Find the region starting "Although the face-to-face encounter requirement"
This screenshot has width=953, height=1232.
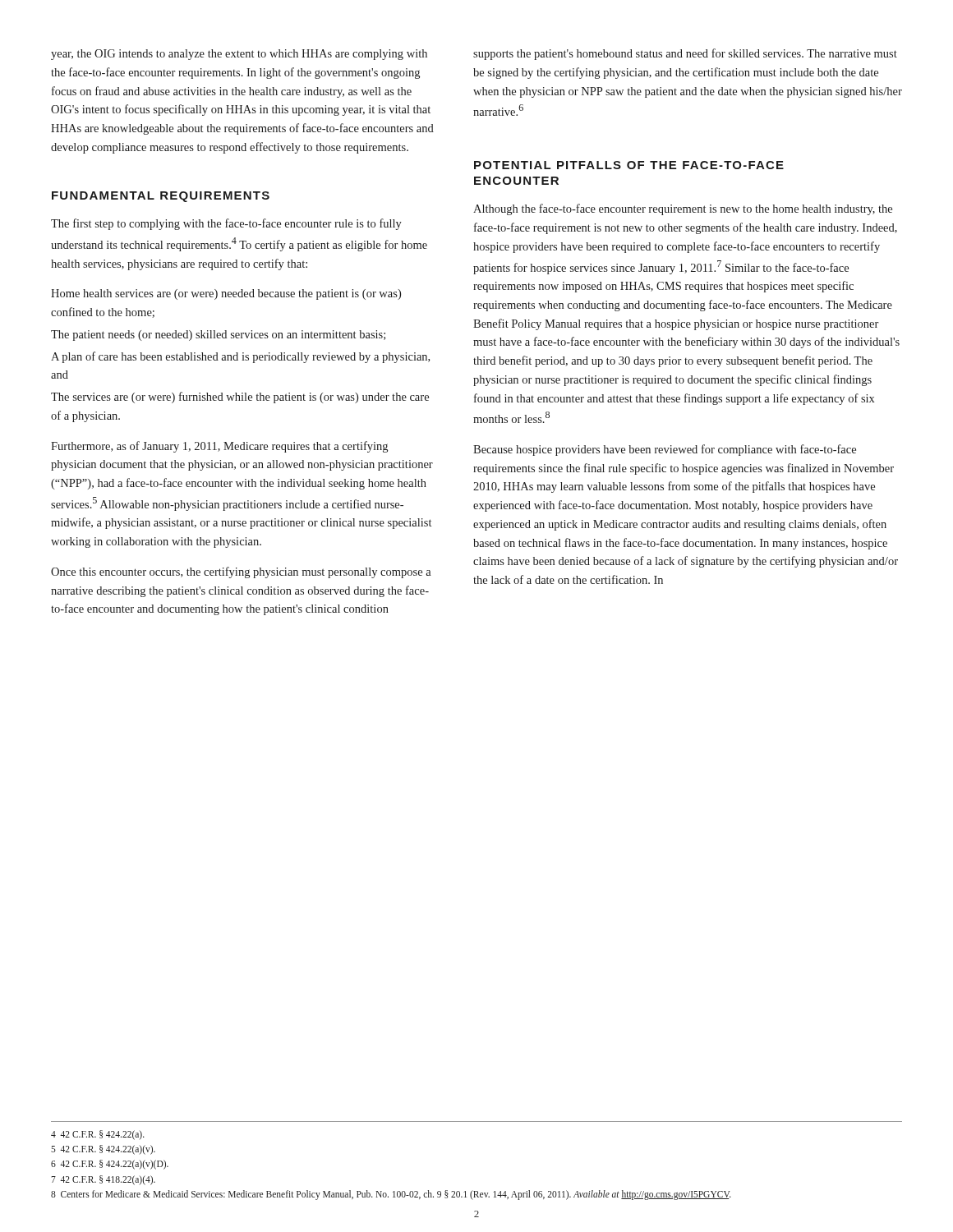click(x=686, y=314)
